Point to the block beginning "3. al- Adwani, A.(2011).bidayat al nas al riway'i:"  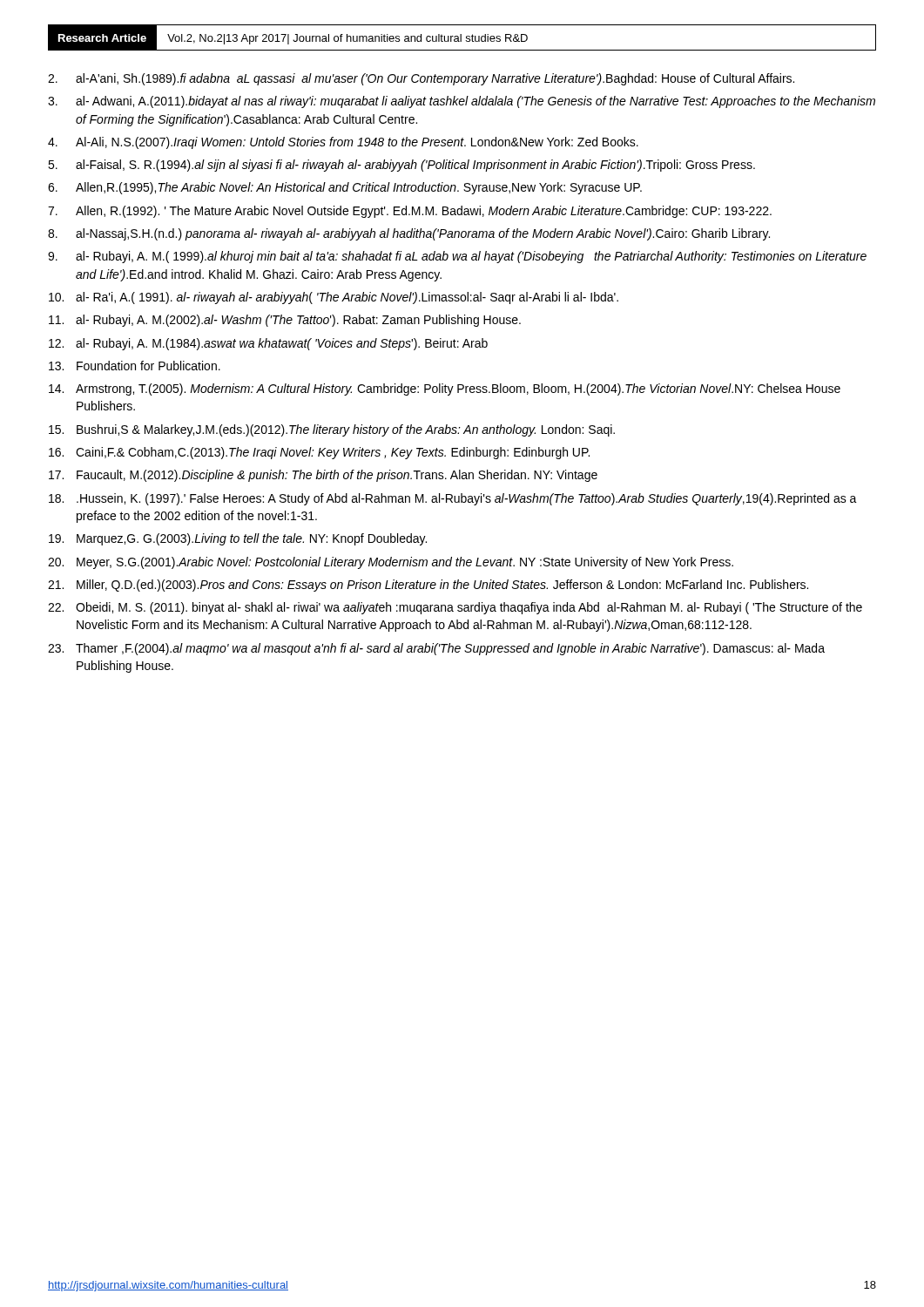(x=462, y=110)
